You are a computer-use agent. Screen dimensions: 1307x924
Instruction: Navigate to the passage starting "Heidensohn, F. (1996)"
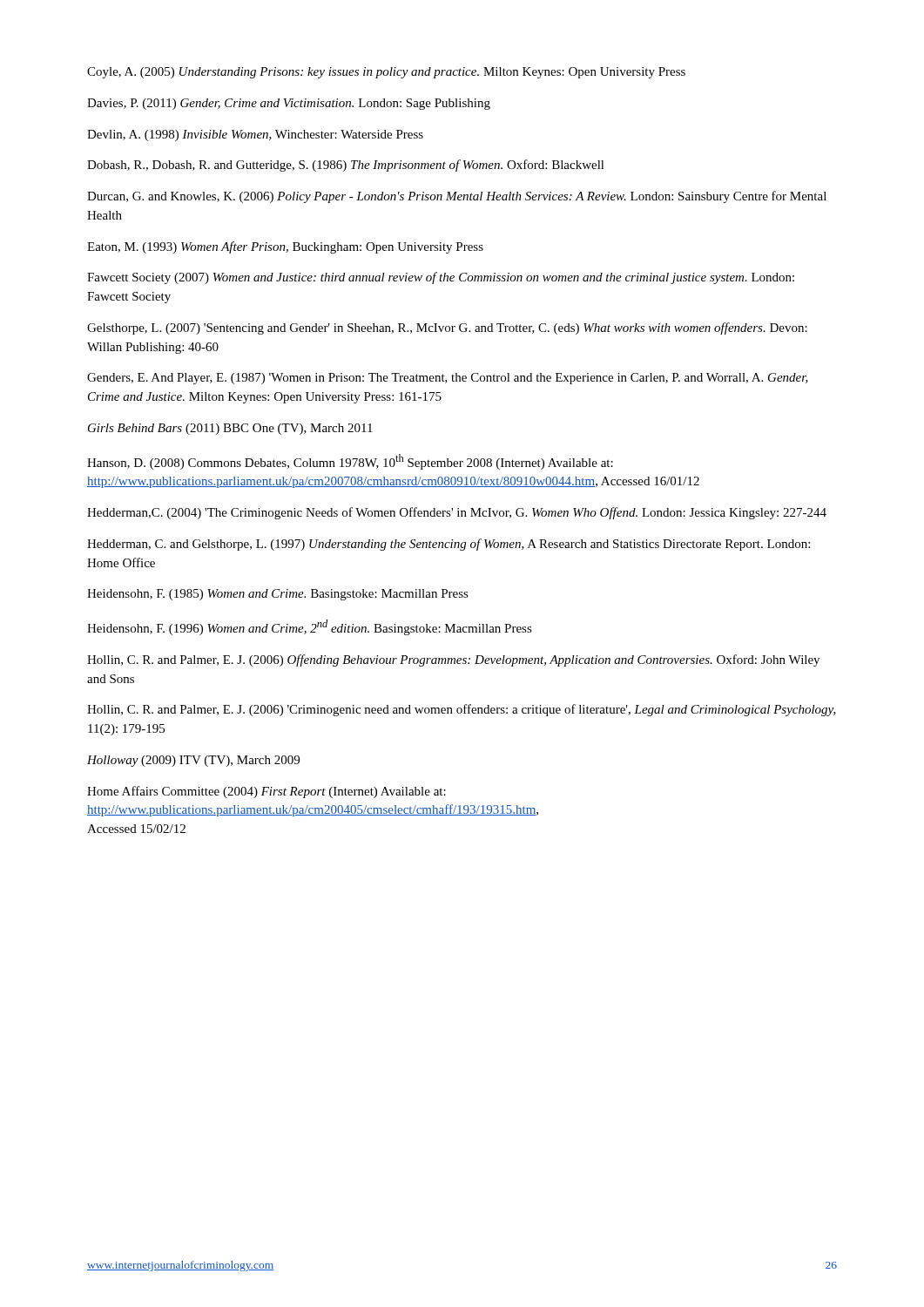pyautogui.click(x=309, y=627)
